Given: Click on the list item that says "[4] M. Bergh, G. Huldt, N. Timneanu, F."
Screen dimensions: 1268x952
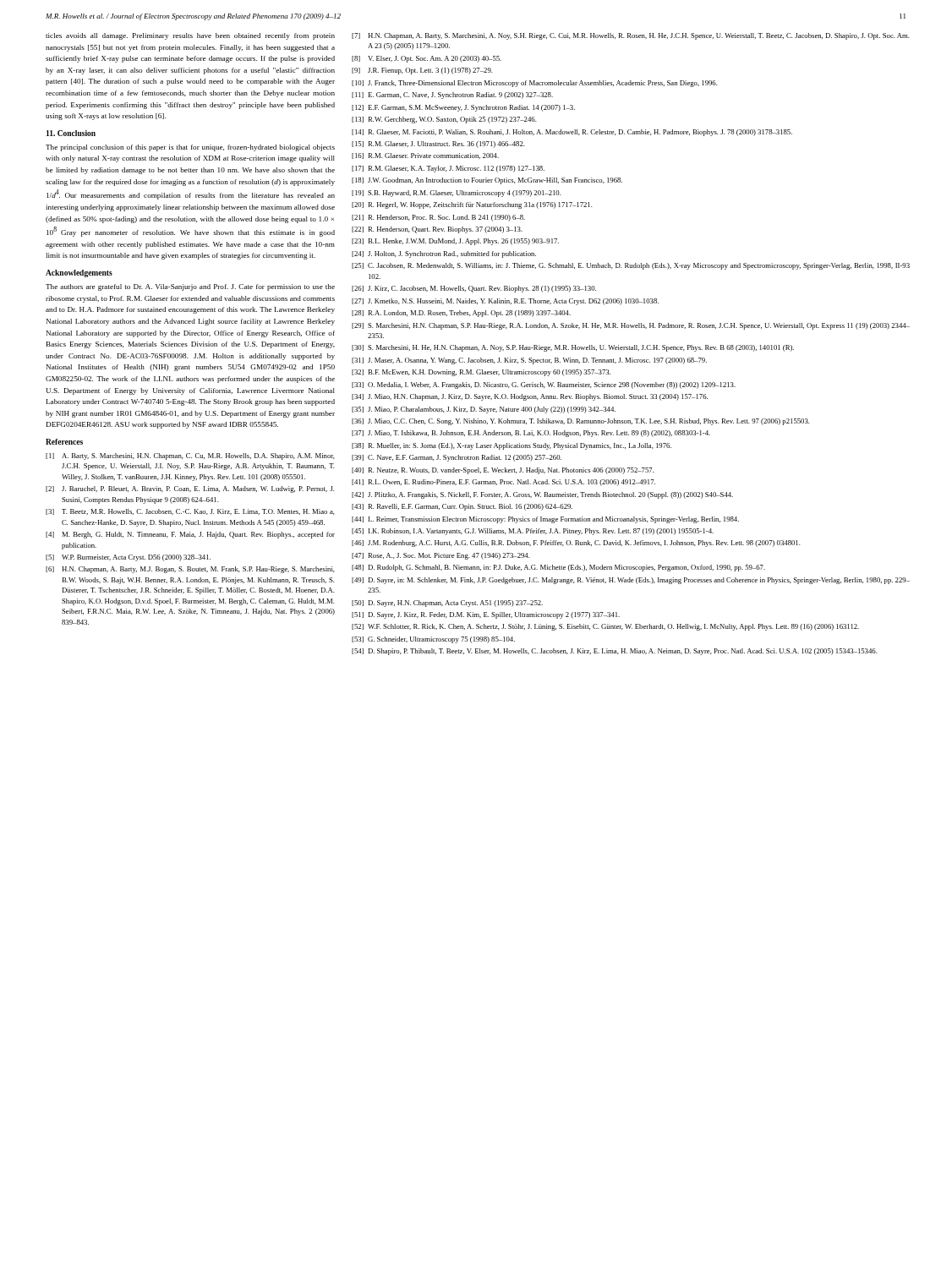Looking at the screenshot, I should click(190, 540).
